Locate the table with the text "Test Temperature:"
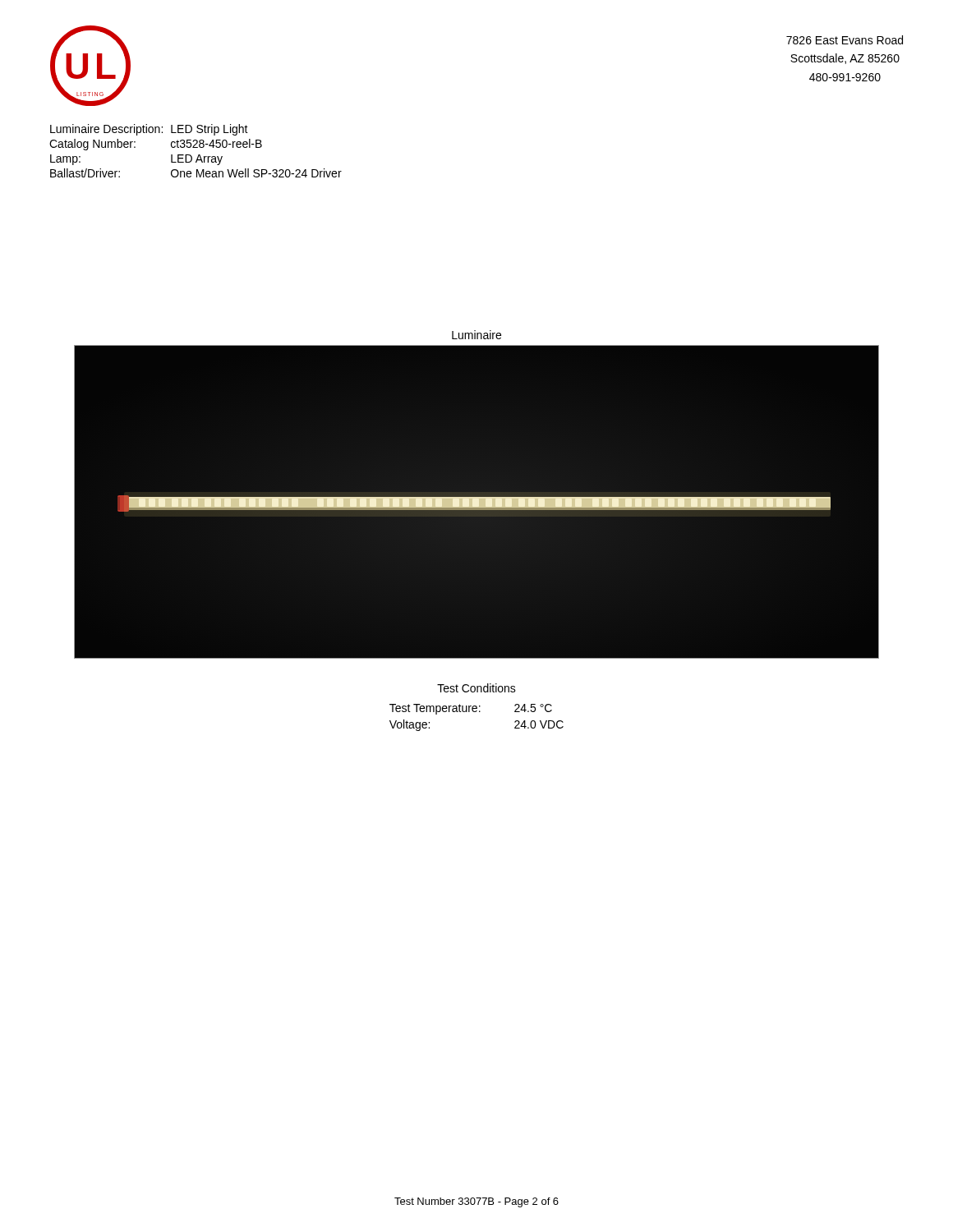 point(476,716)
